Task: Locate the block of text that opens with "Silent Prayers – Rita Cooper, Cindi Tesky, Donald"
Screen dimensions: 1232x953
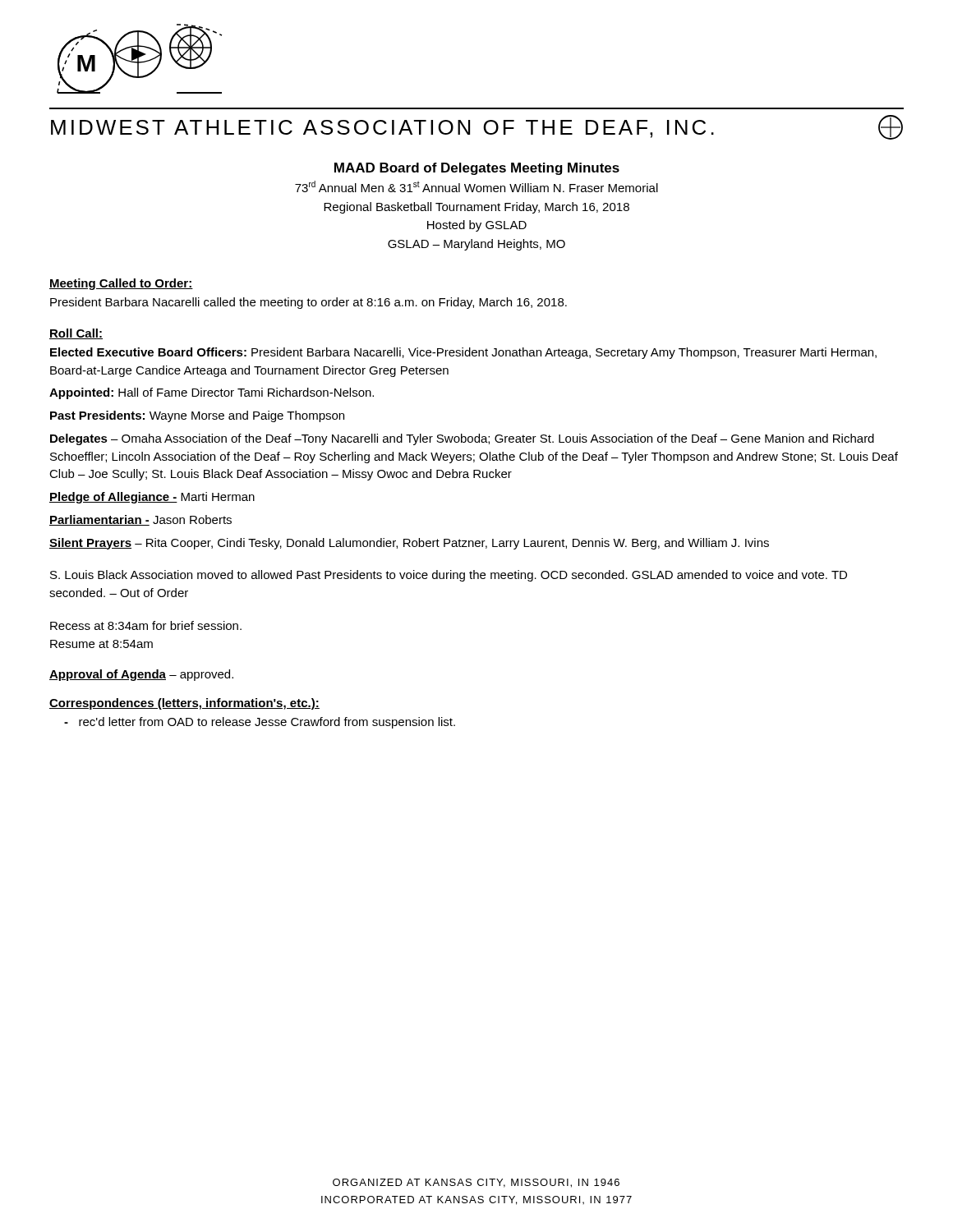Action: click(409, 542)
